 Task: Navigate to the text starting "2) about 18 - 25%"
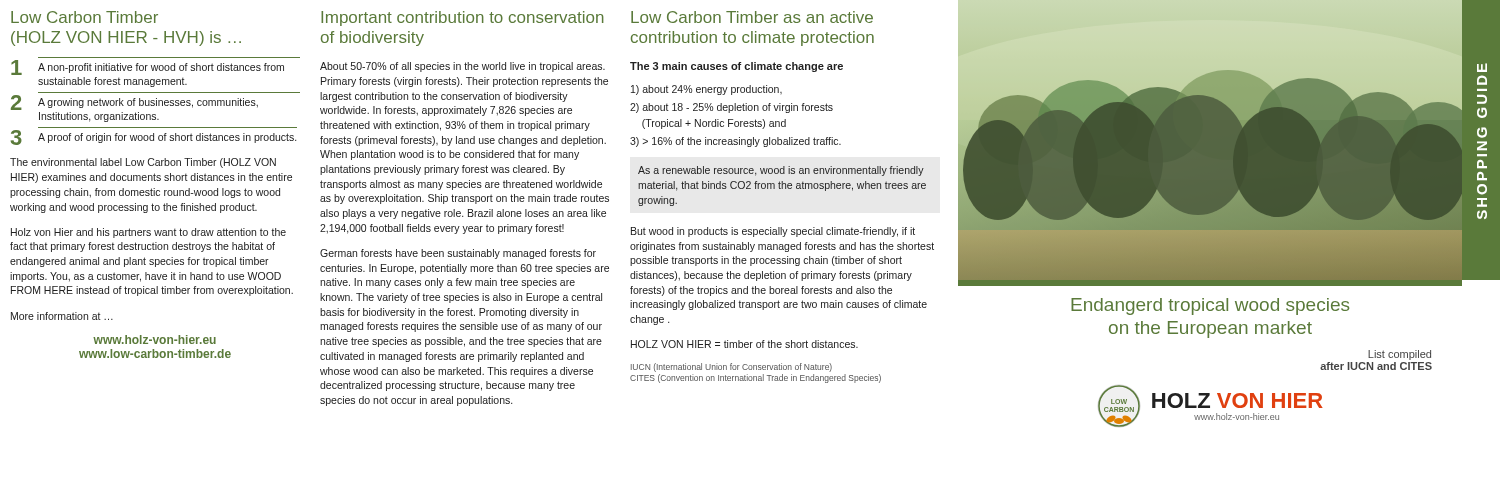click(785, 116)
